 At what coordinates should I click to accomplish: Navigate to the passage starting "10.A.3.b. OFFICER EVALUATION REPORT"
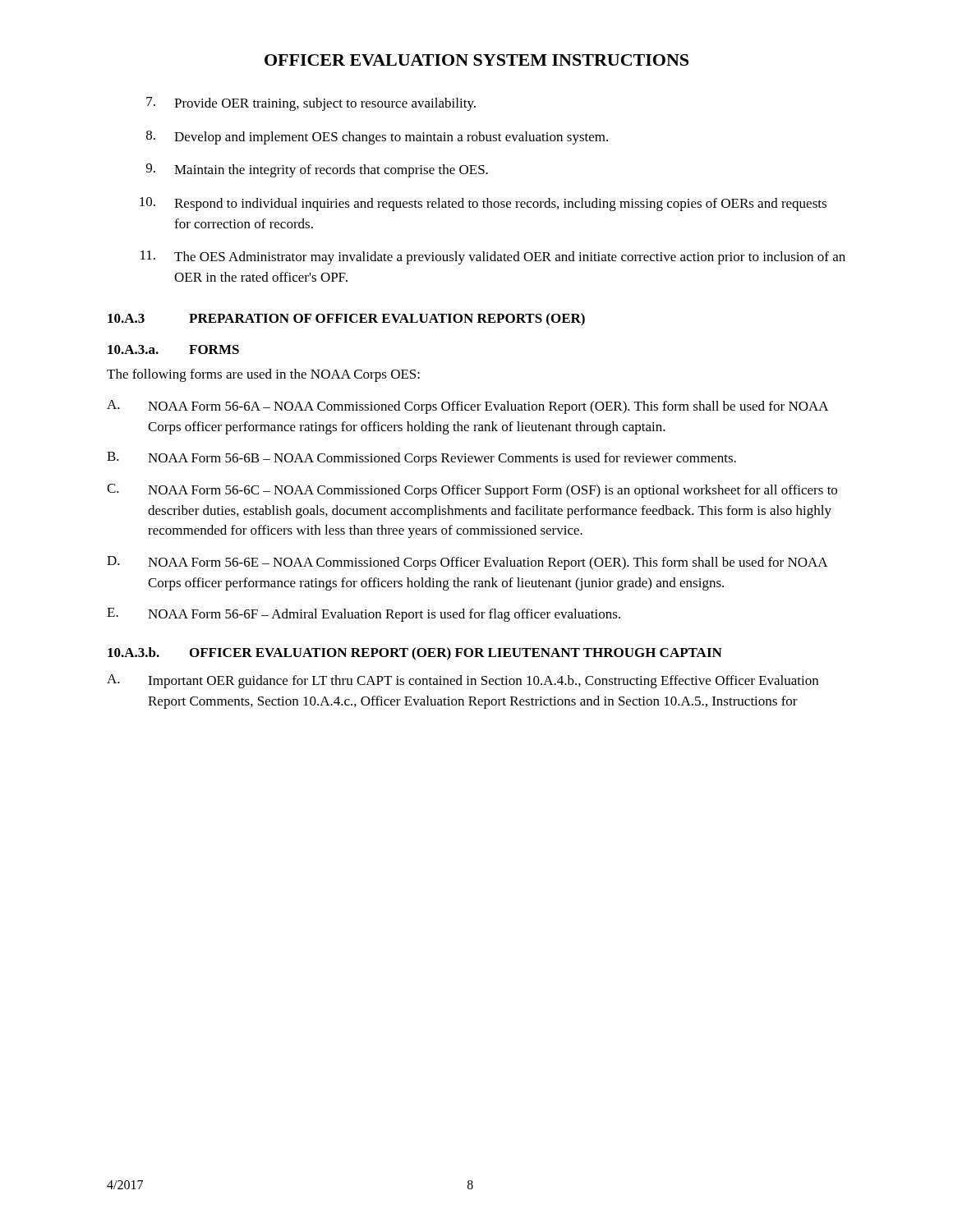[476, 653]
